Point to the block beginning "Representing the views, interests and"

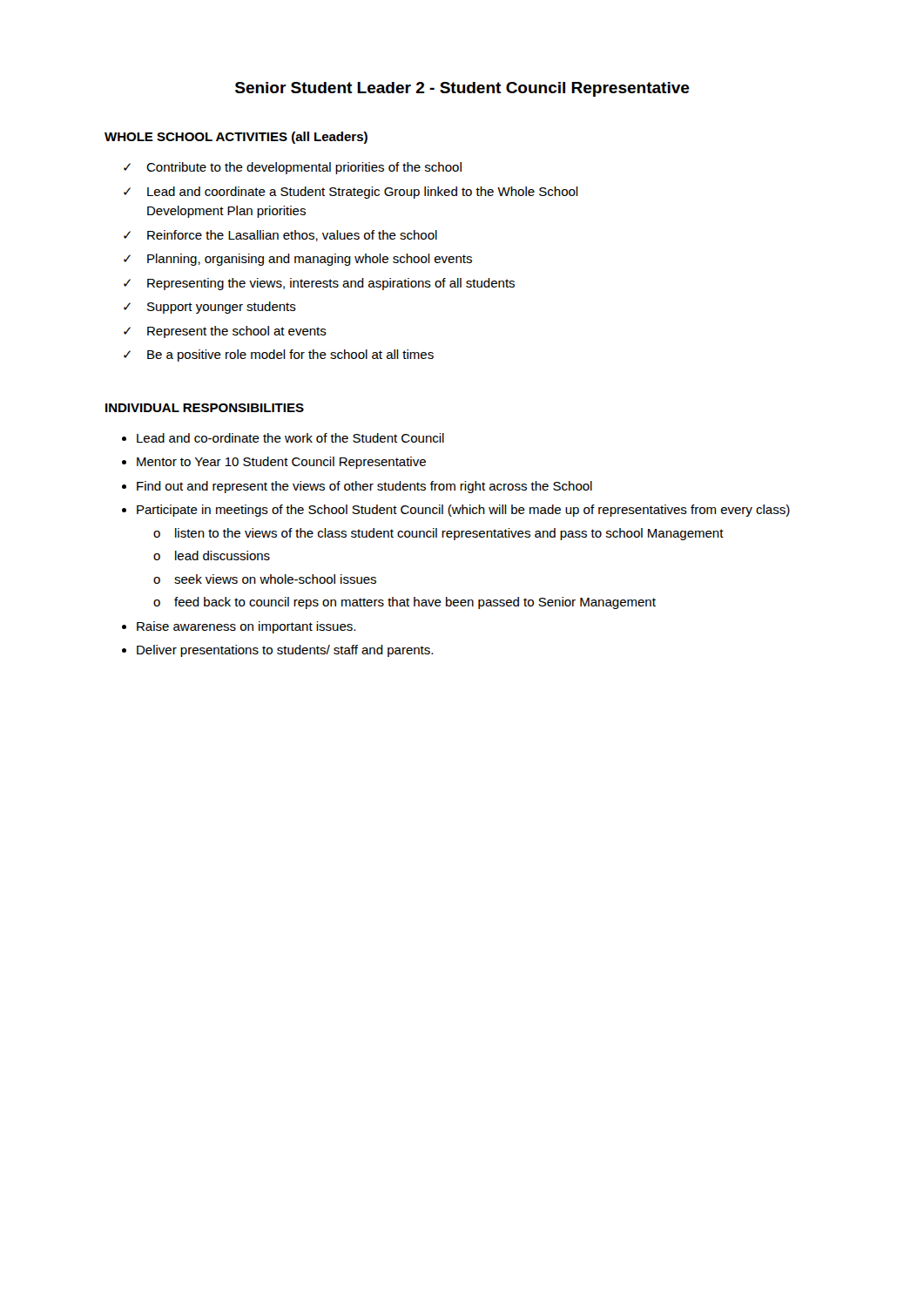tap(331, 282)
